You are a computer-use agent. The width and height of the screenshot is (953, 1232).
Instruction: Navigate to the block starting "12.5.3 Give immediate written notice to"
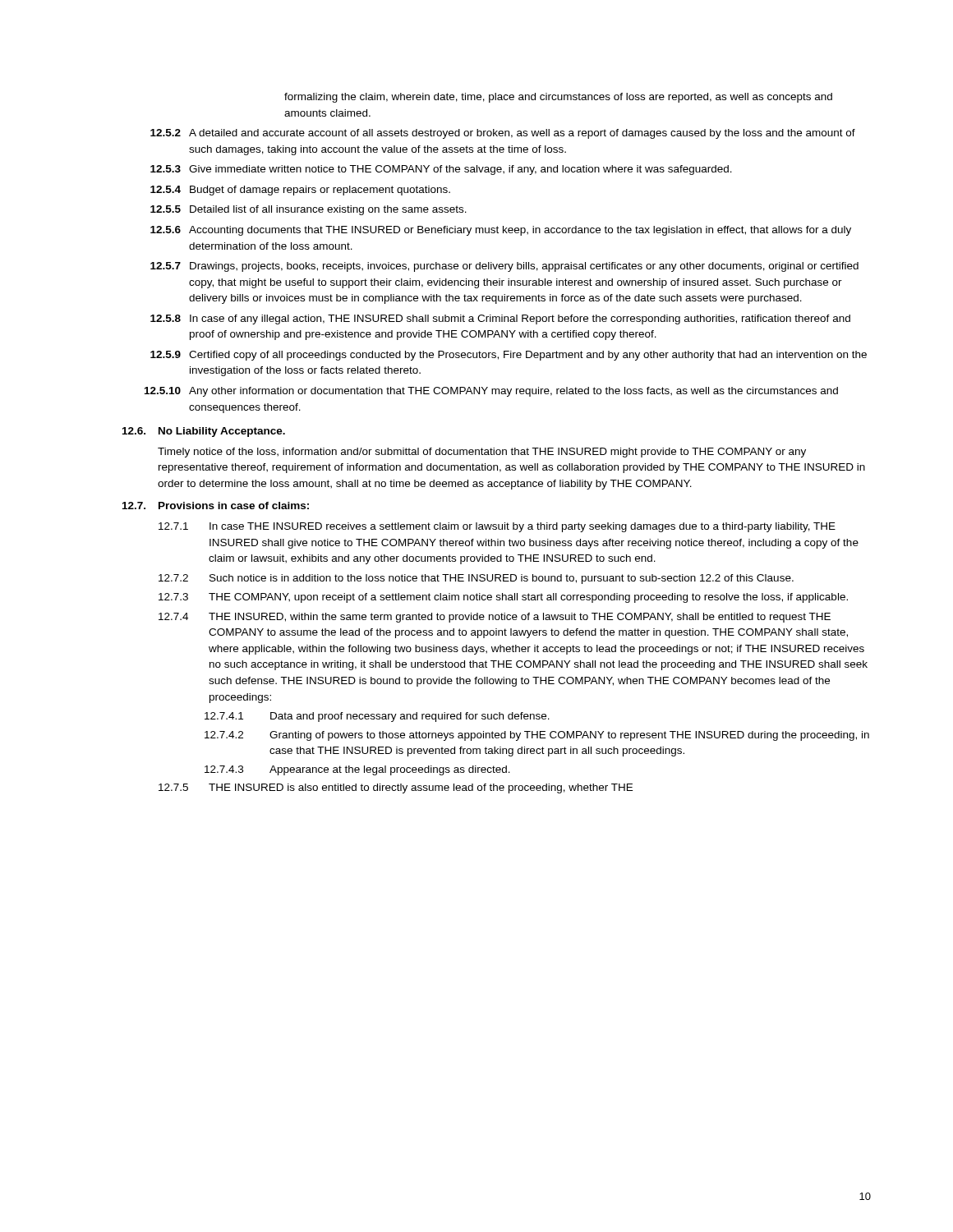(496, 169)
